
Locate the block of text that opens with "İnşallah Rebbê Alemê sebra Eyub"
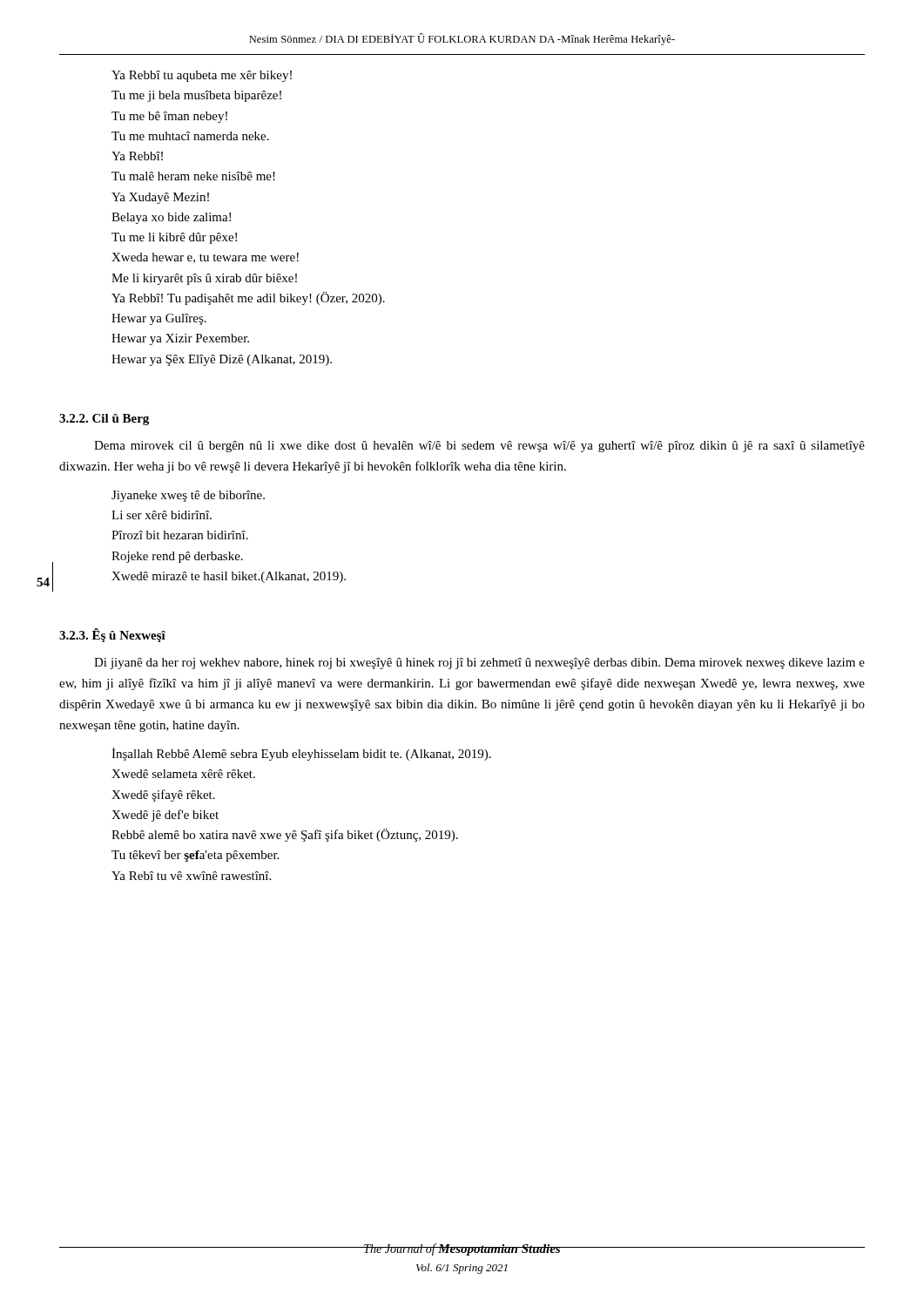pos(301,754)
